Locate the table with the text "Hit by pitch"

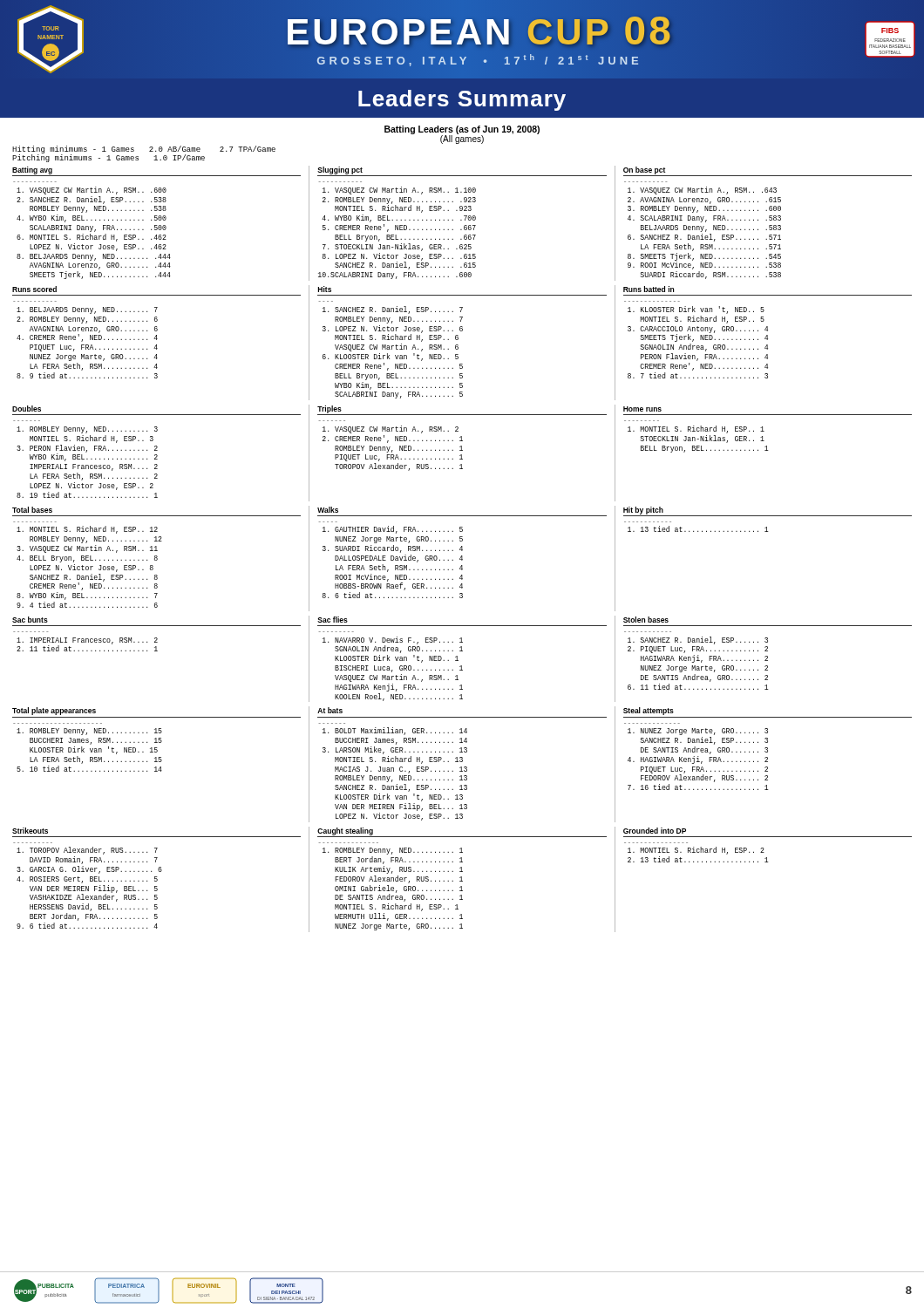coord(765,558)
